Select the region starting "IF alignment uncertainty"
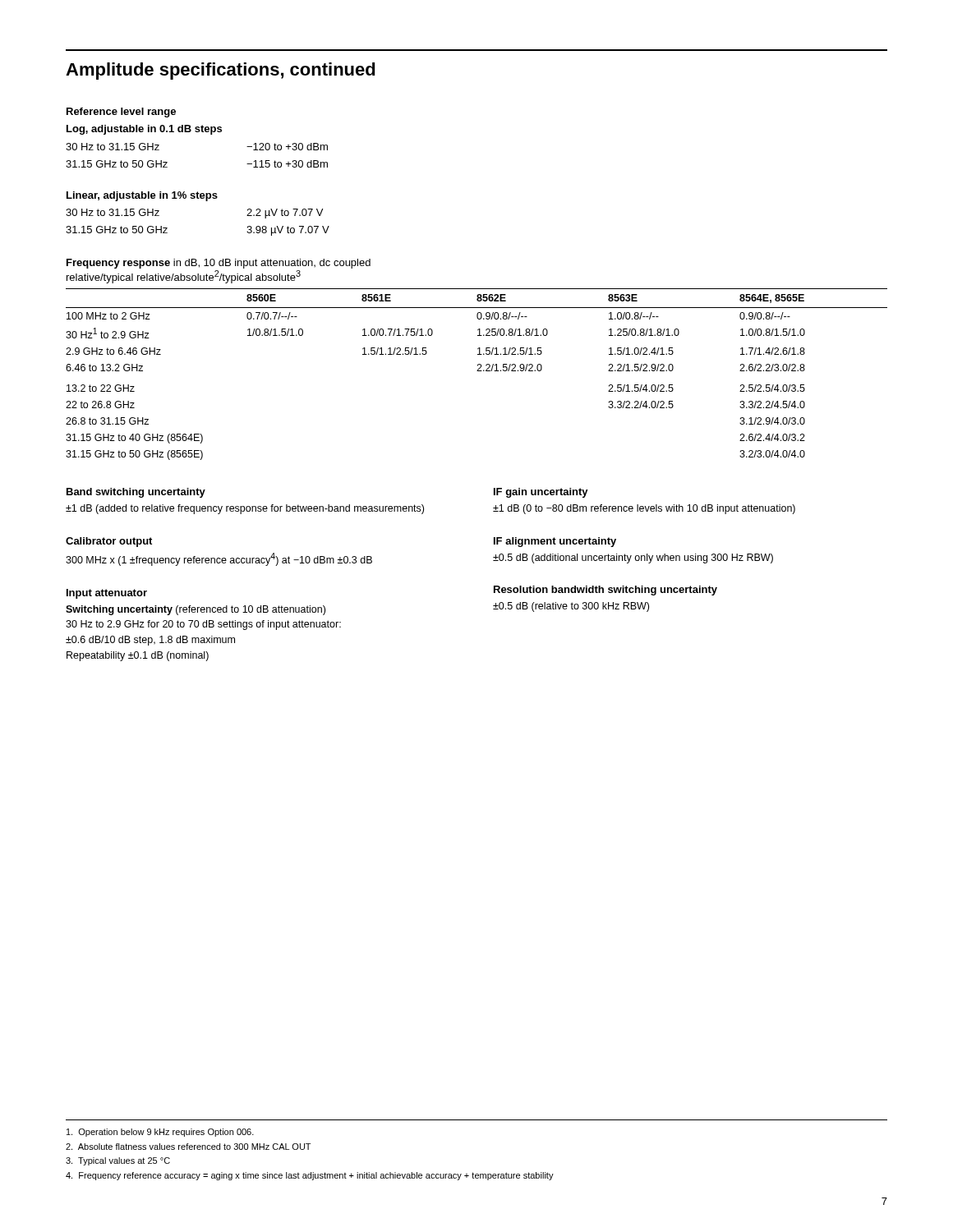 pos(555,541)
